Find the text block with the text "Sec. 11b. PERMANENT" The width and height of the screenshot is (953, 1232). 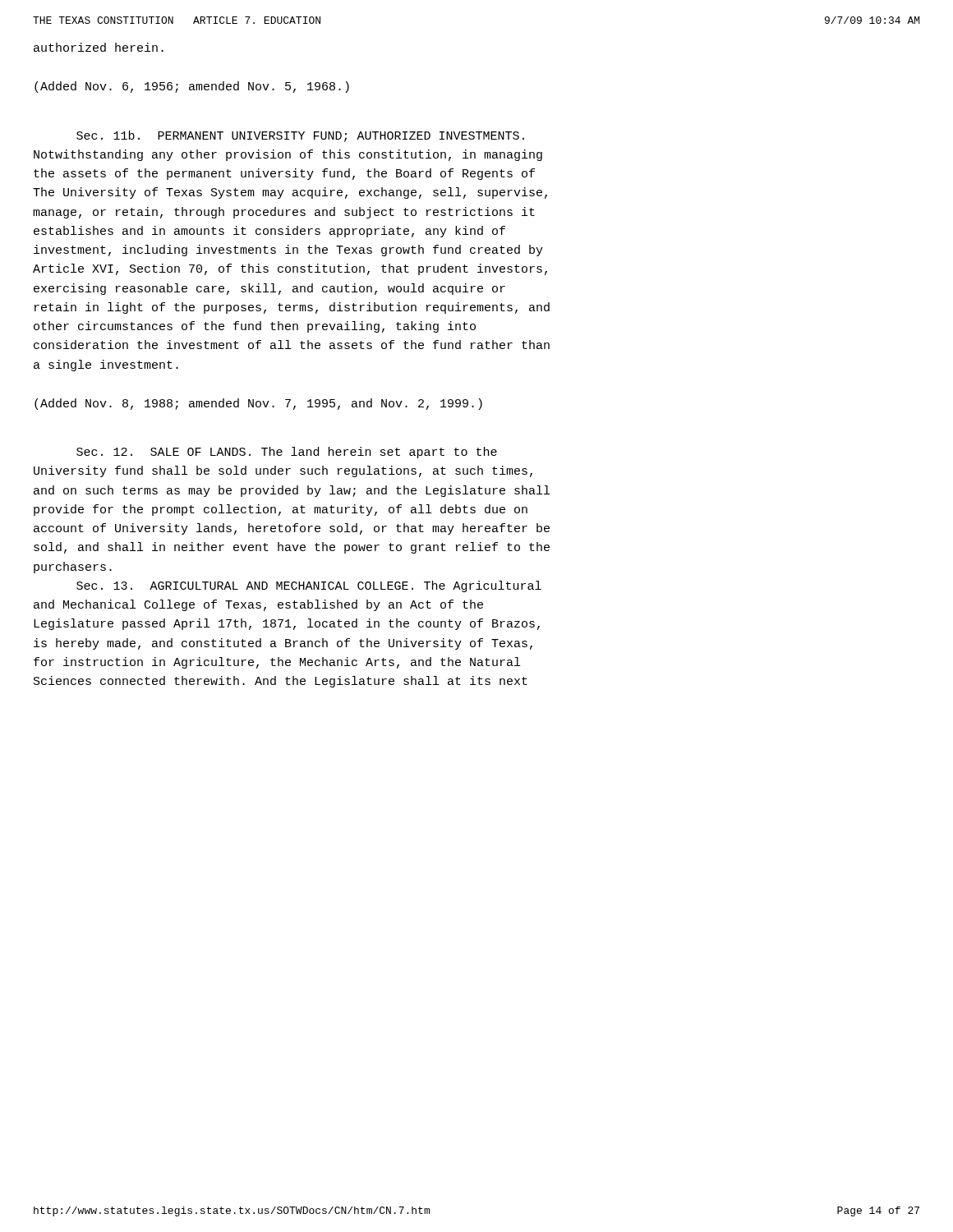click(292, 251)
